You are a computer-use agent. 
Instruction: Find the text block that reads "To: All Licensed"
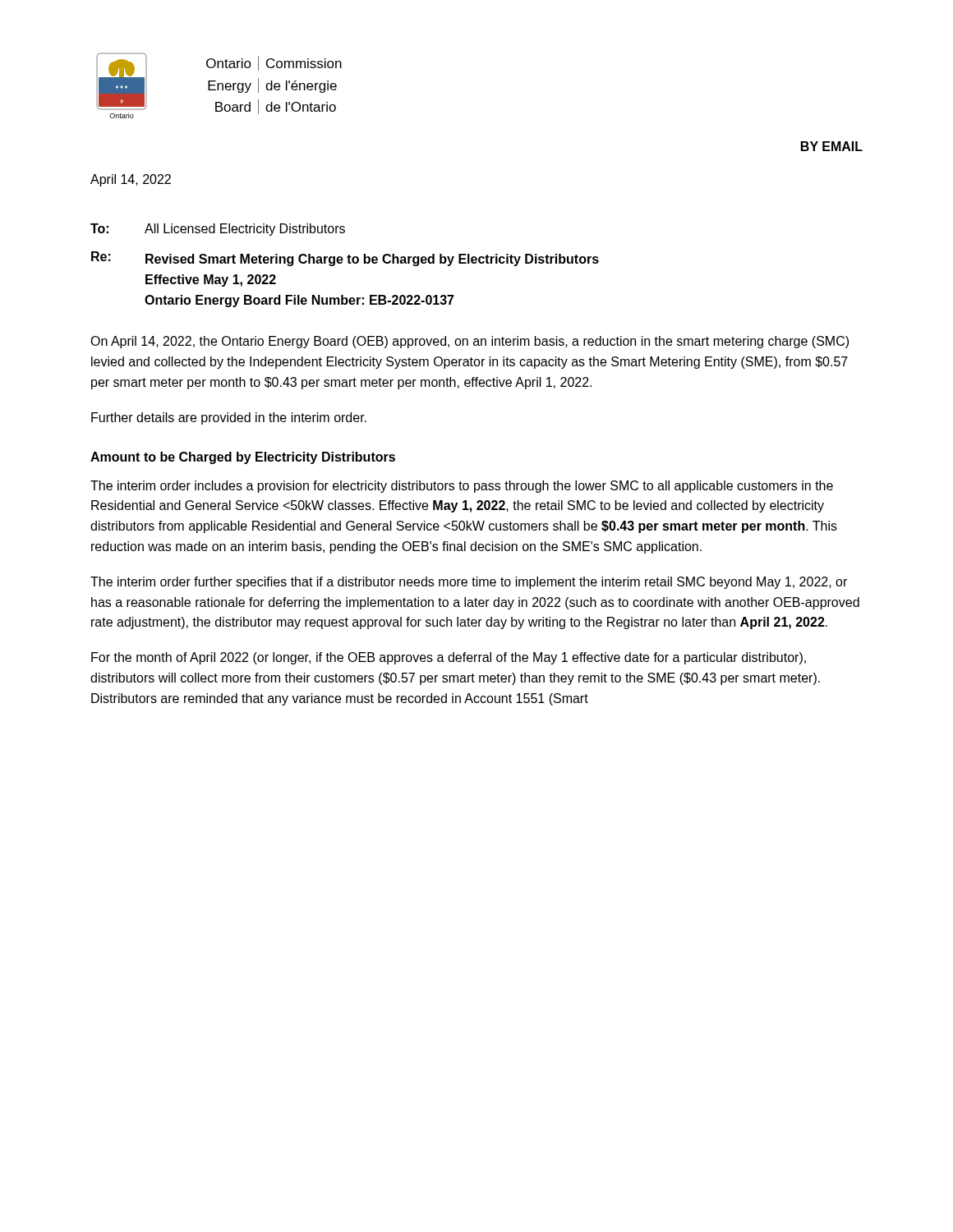pyautogui.click(x=218, y=229)
